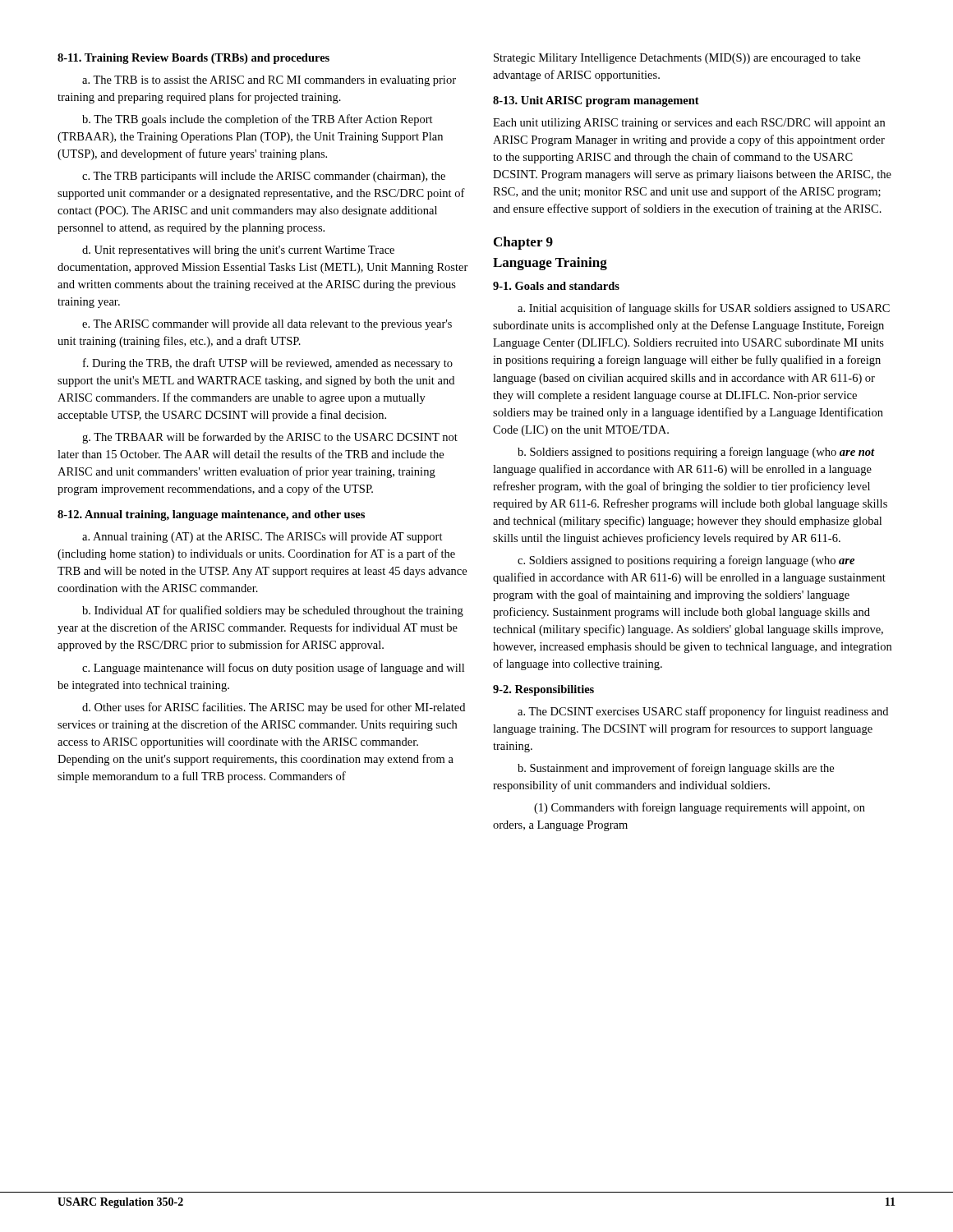Where is the passage that starts "c. Soldiers assigned"?

click(x=694, y=612)
